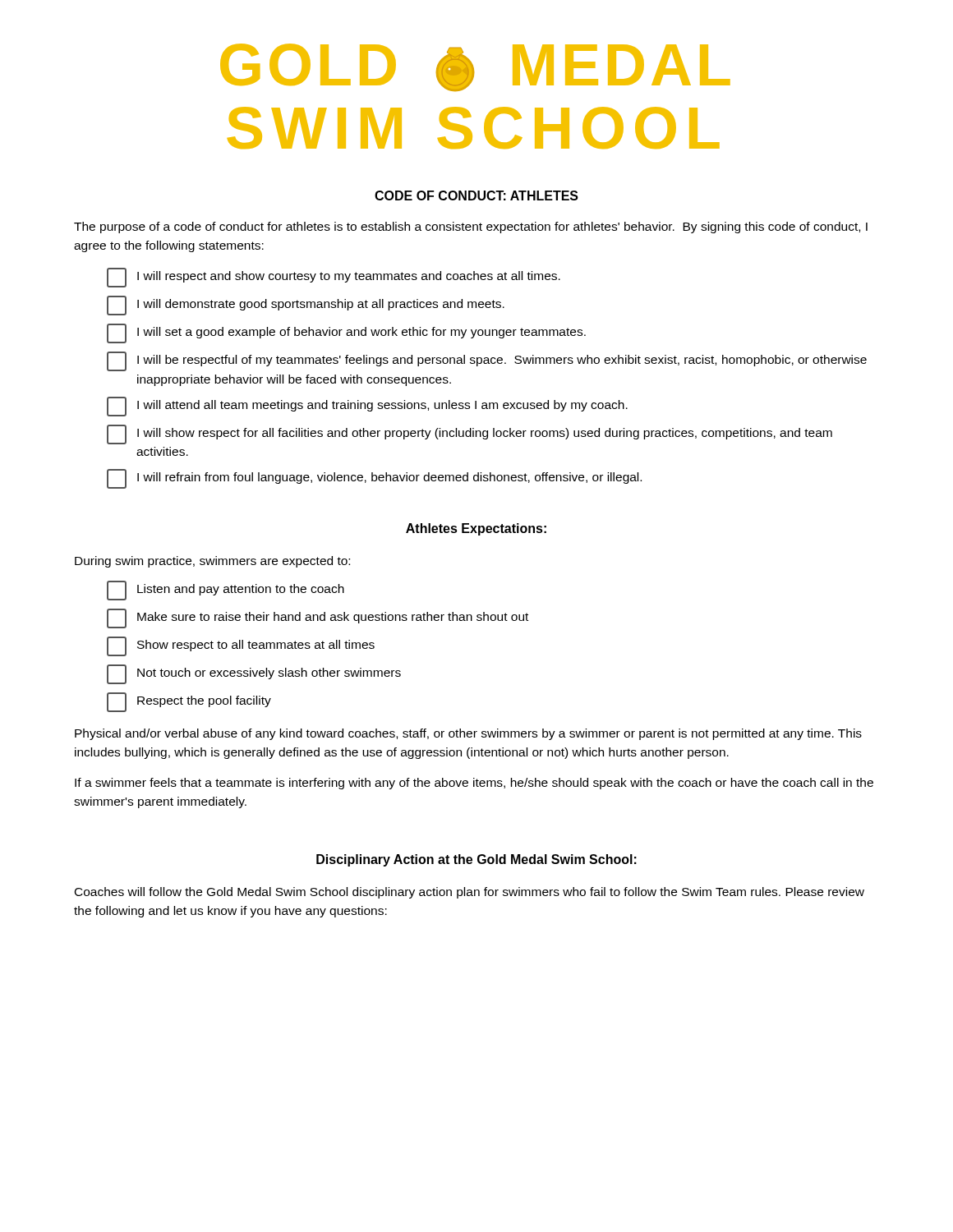Select the text block that reads "The purpose of a code of conduct for"
Viewport: 953px width, 1232px height.
[x=471, y=236]
